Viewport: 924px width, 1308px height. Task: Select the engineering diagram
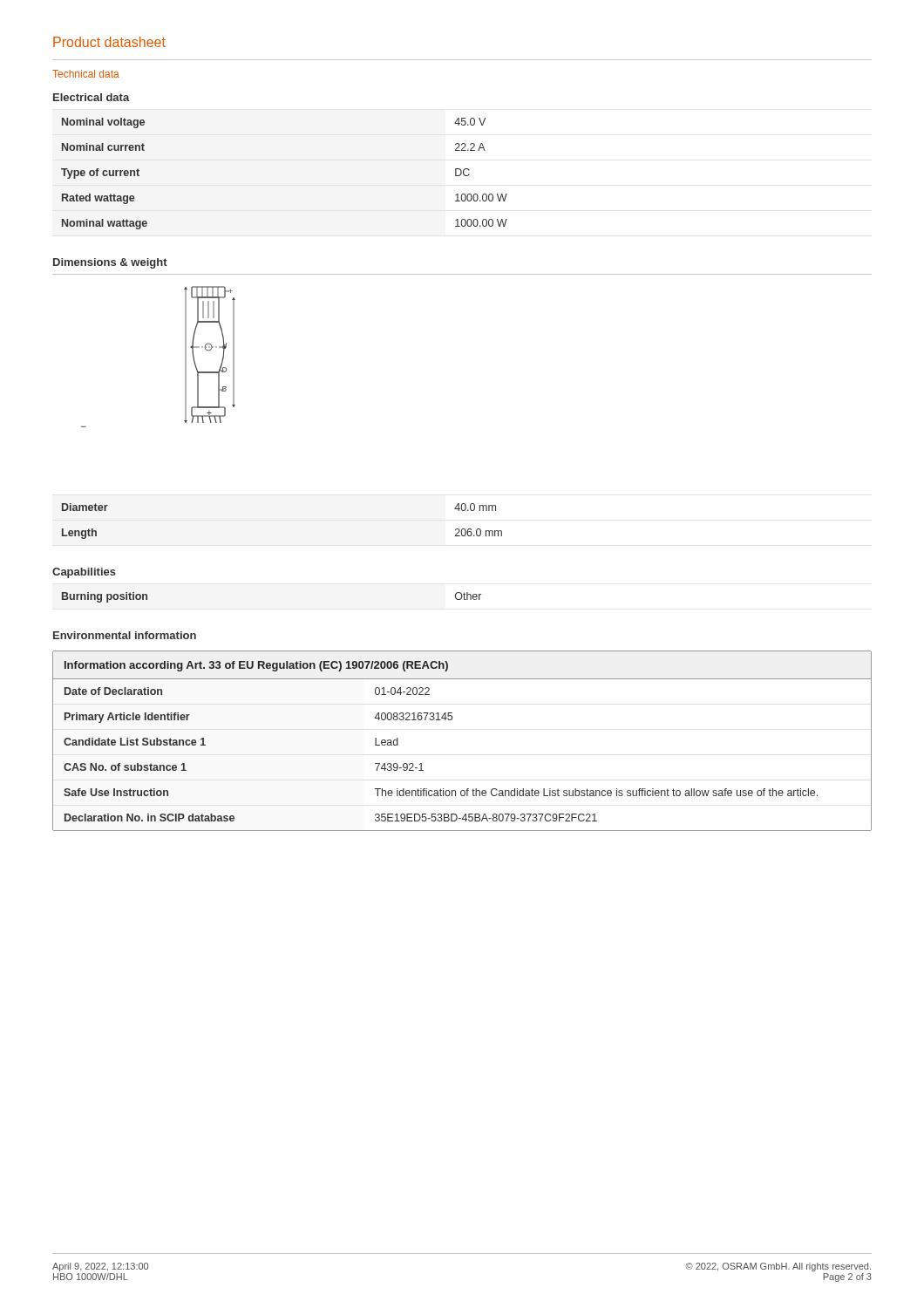click(462, 385)
